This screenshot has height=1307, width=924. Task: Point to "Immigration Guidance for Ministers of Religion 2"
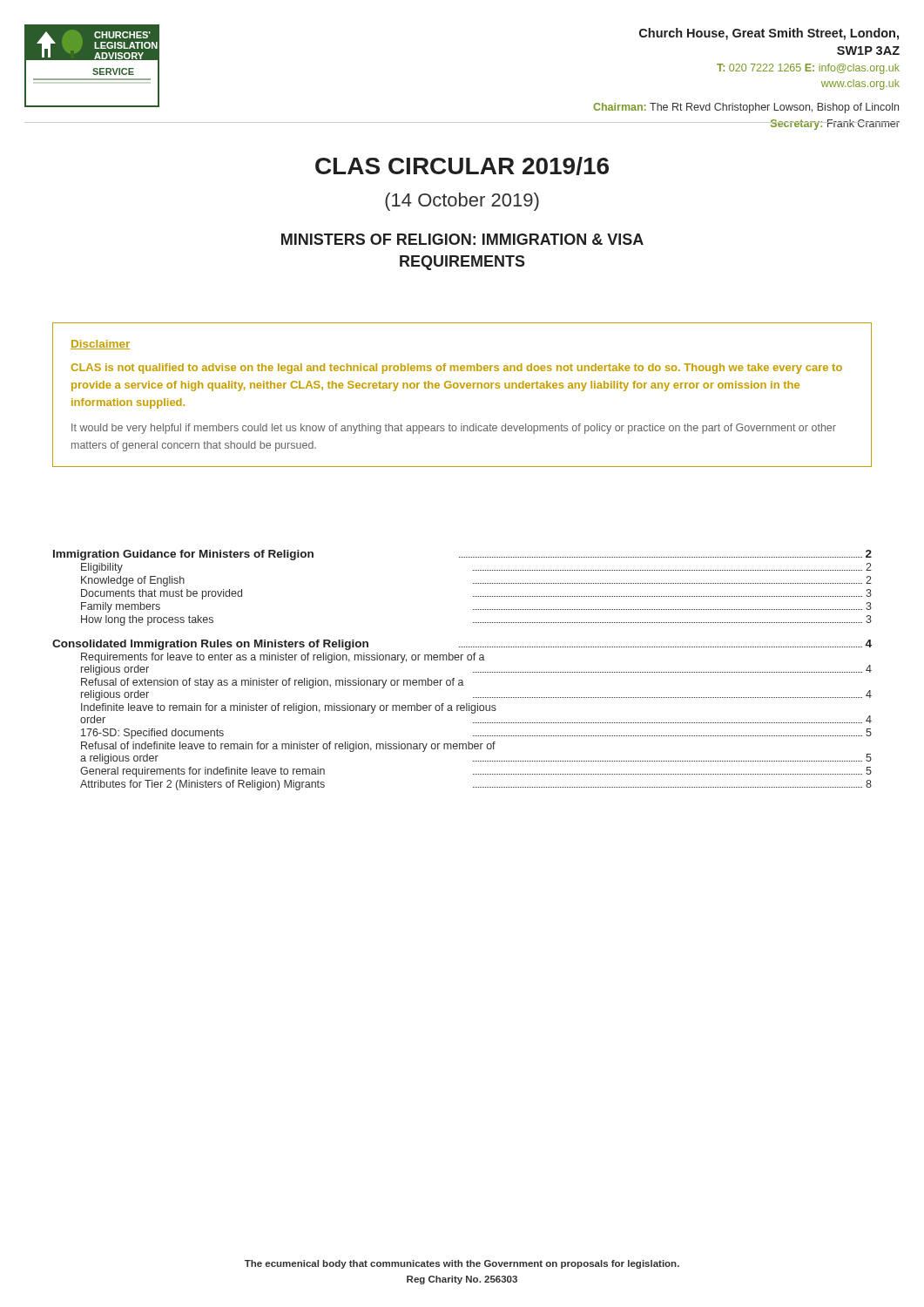pos(462,554)
